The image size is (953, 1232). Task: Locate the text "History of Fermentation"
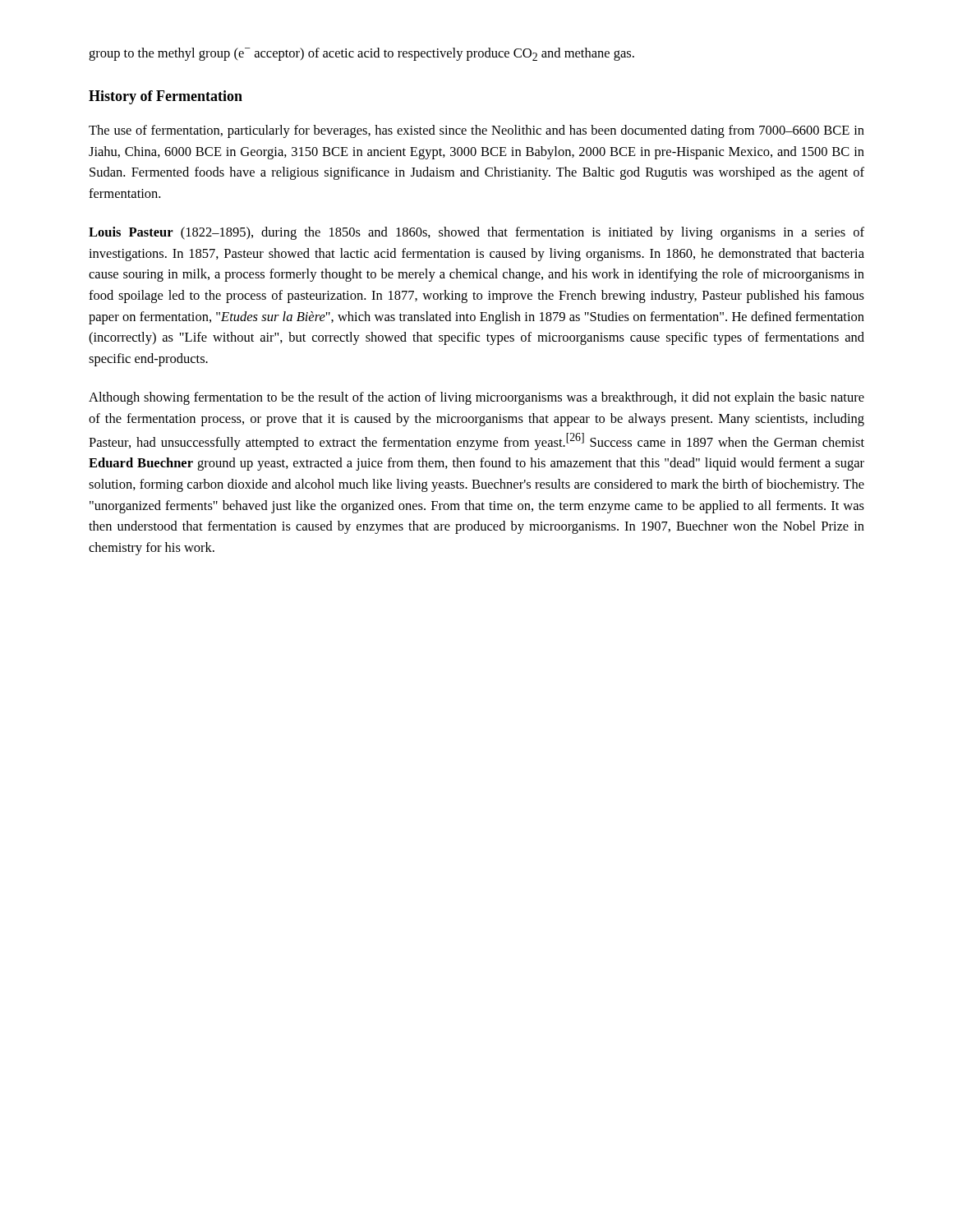point(166,96)
